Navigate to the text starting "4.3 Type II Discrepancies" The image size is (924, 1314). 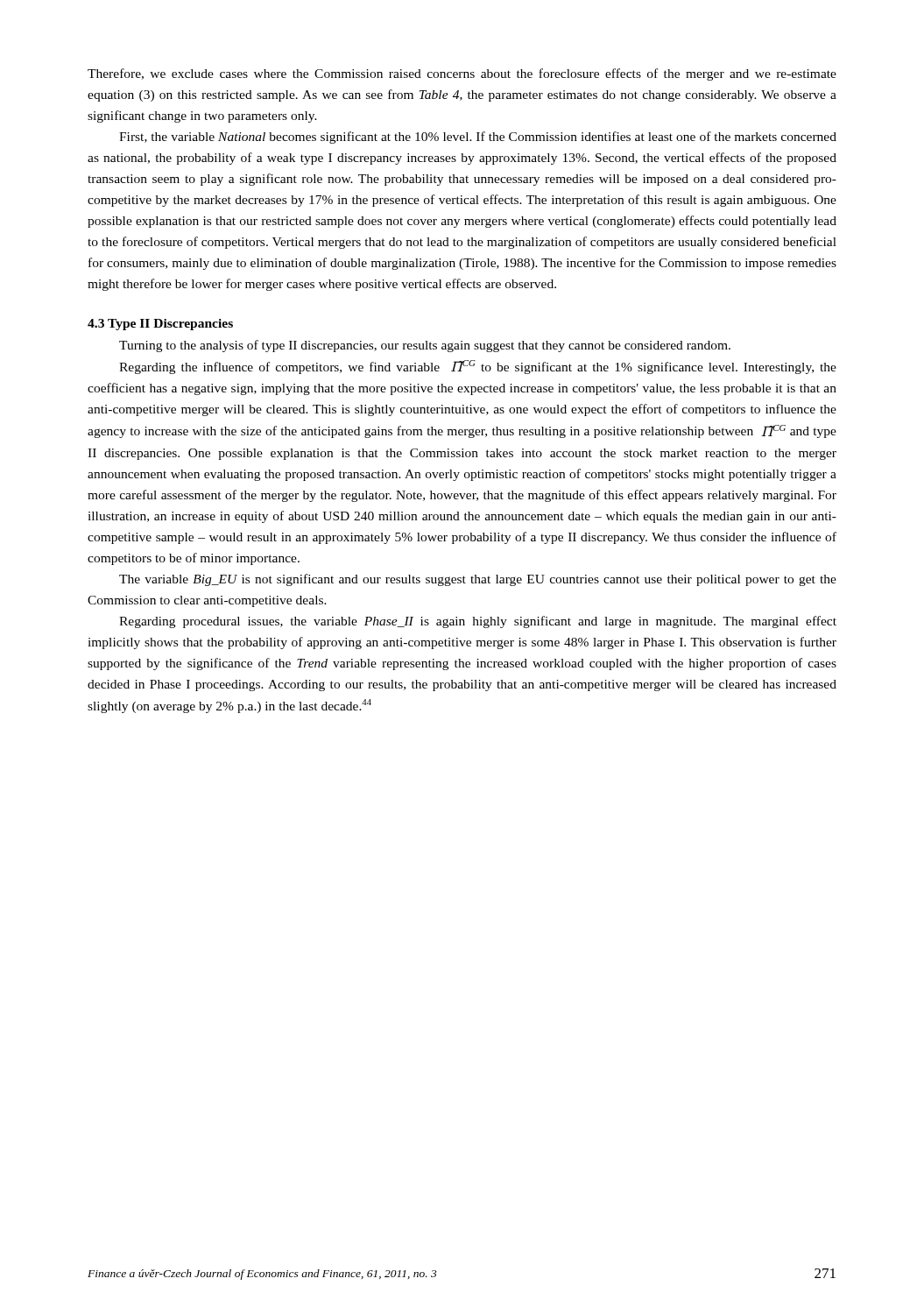(160, 323)
